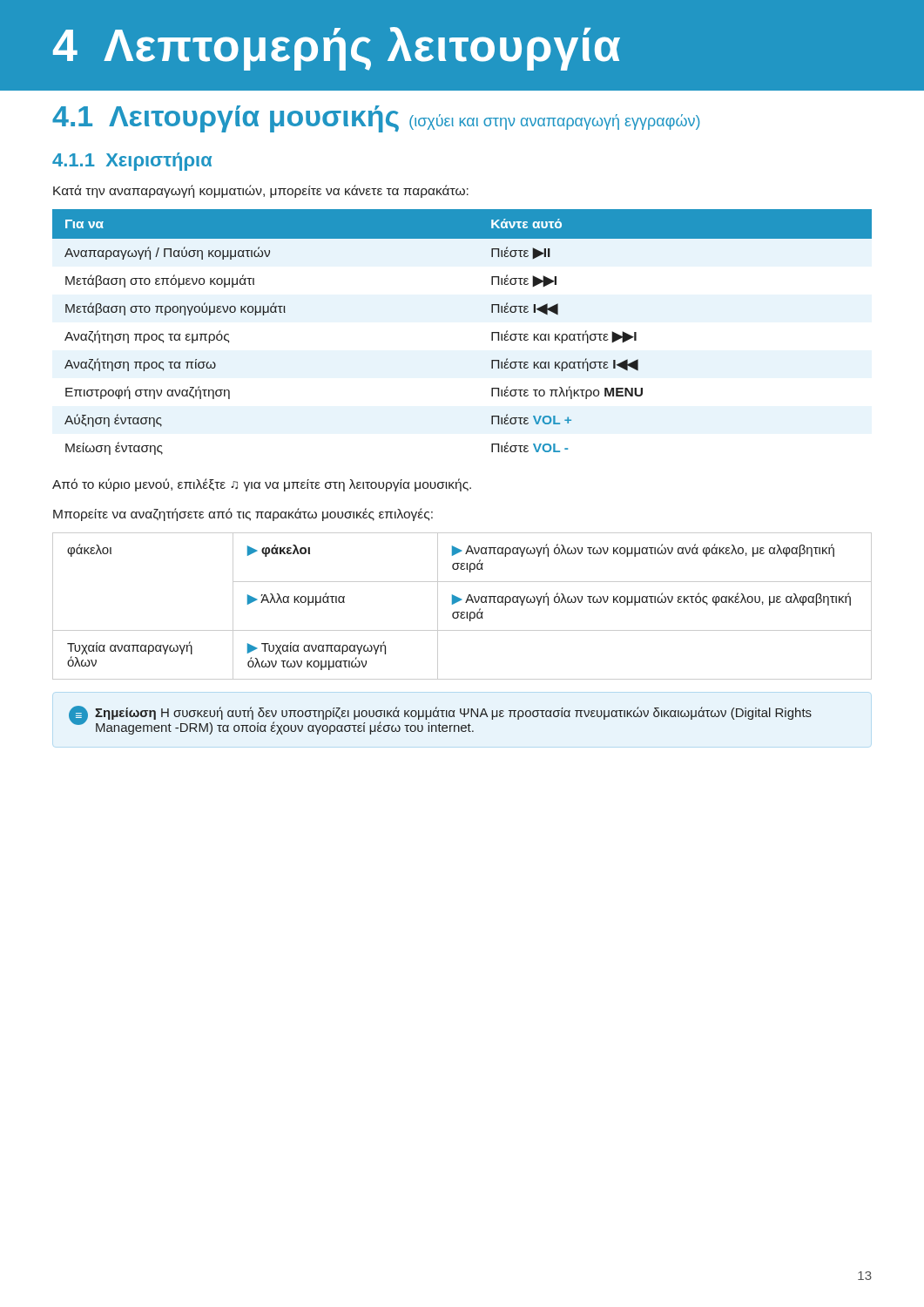Find the table that mentions "▶ Τυχαία αναπαραγωγή"

462,606
